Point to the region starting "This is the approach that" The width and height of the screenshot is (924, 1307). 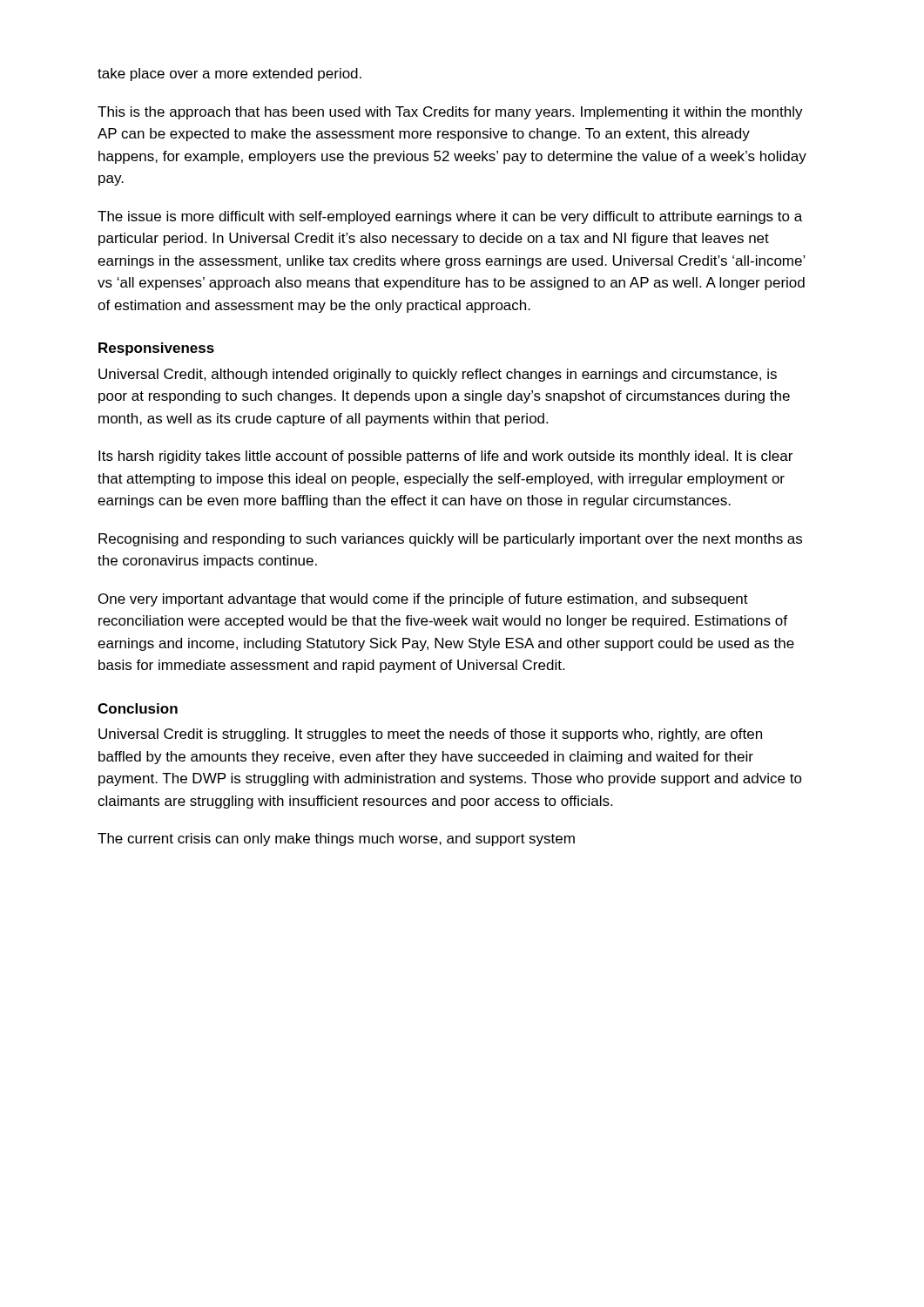point(452,145)
